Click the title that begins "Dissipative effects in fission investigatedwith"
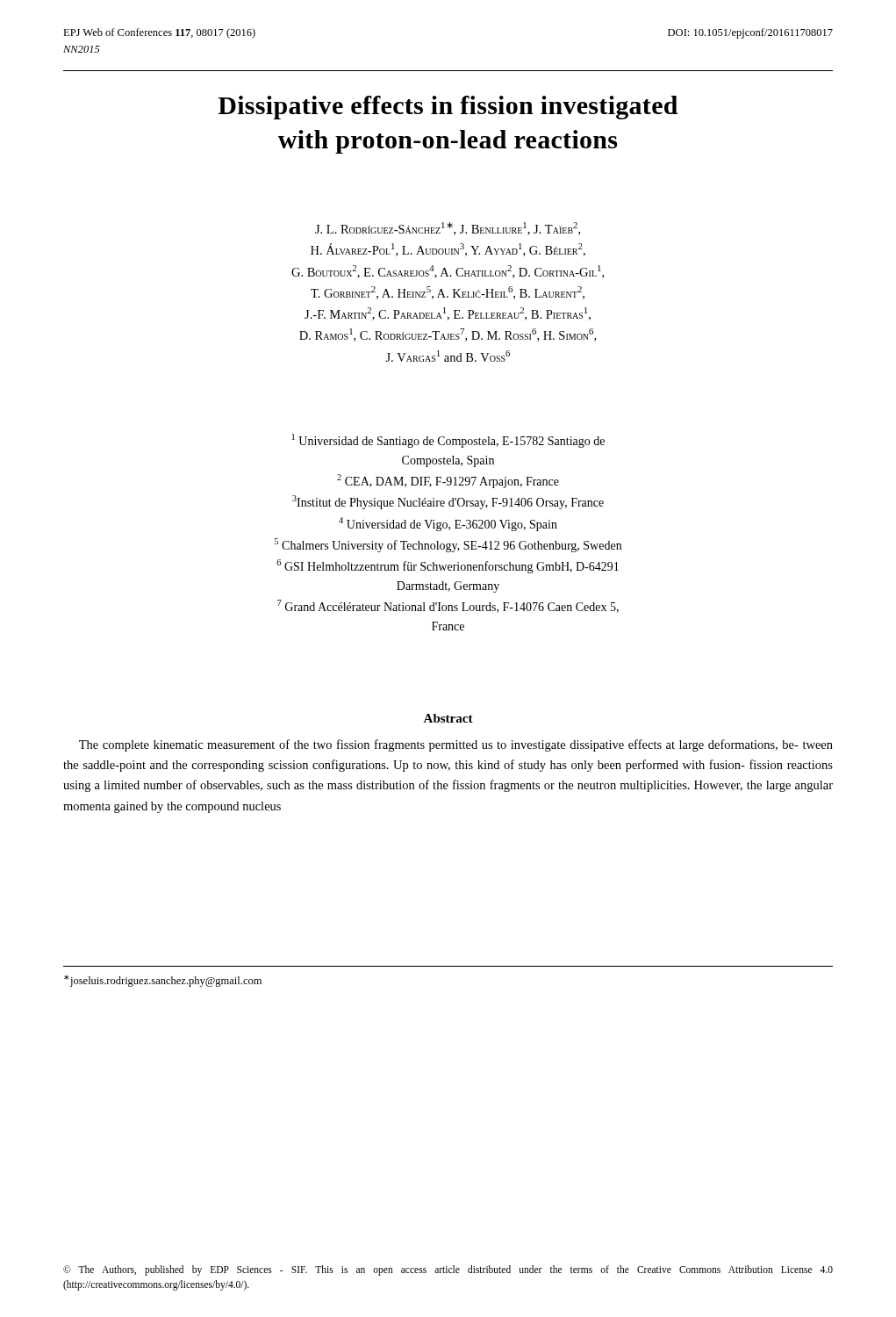The width and height of the screenshot is (896, 1317). pyautogui.click(x=448, y=122)
